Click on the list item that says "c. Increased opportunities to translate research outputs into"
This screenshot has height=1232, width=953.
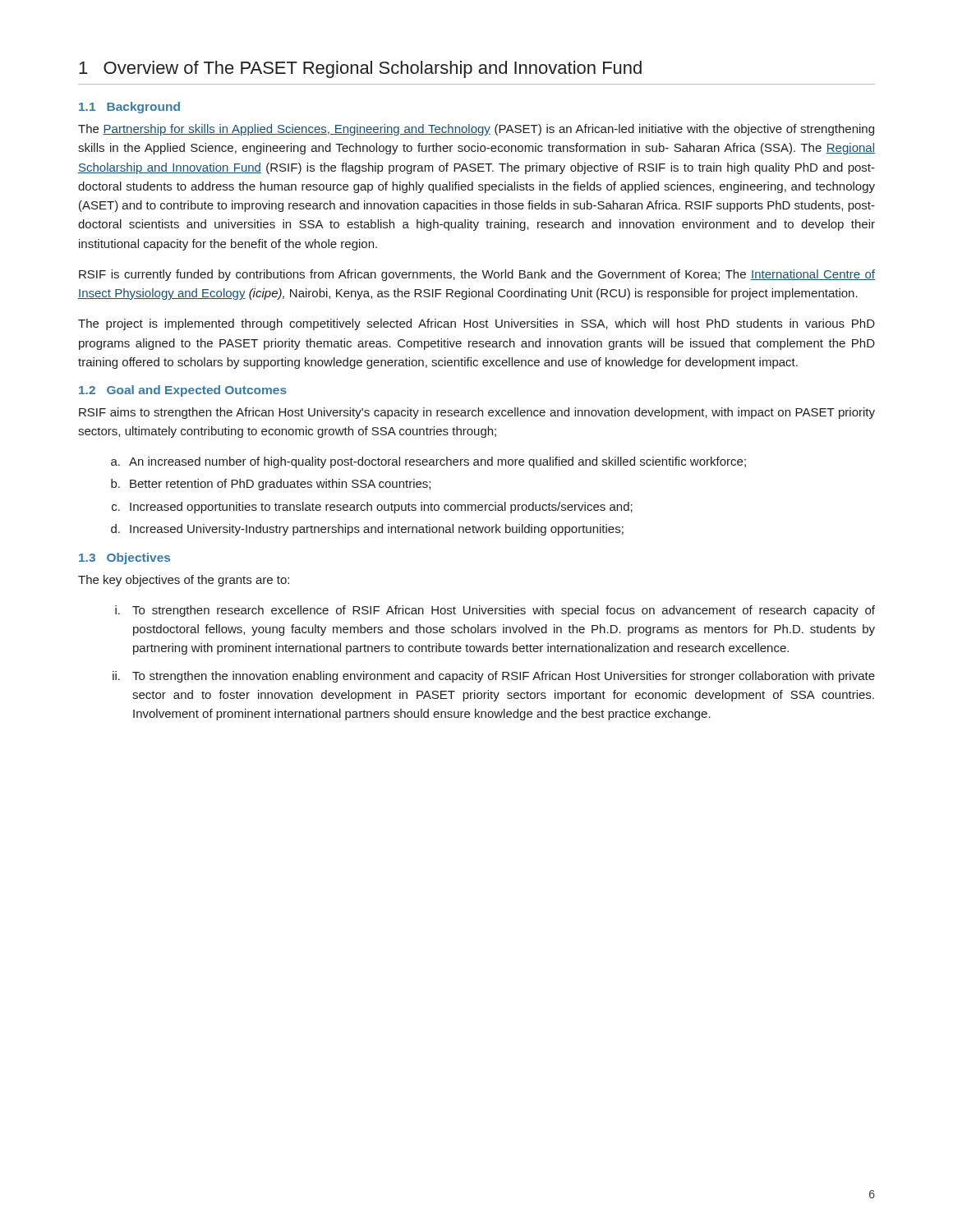[356, 507]
